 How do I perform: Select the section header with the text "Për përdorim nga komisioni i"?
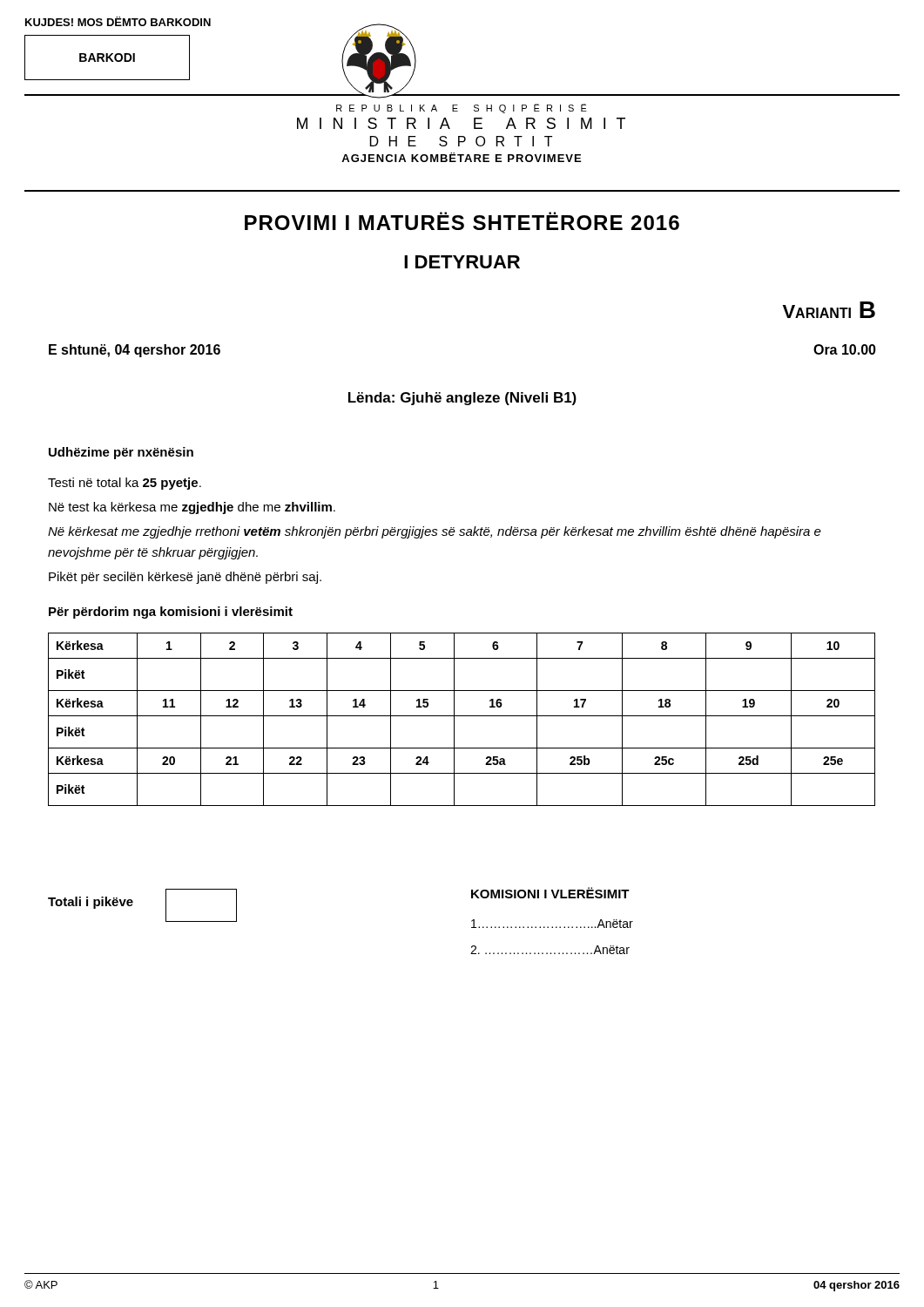[x=170, y=611]
